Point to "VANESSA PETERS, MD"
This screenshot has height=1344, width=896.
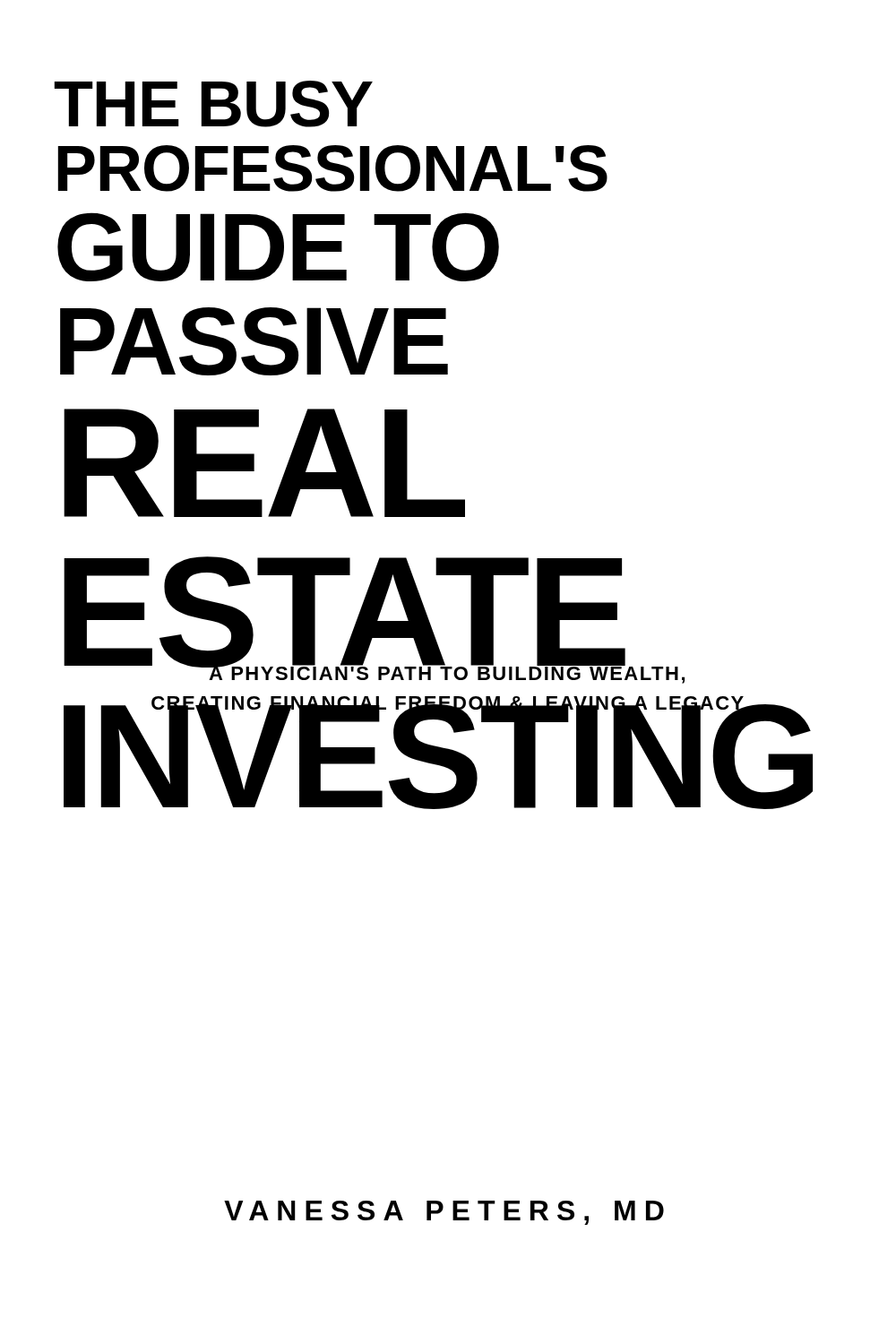[448, 1211]
